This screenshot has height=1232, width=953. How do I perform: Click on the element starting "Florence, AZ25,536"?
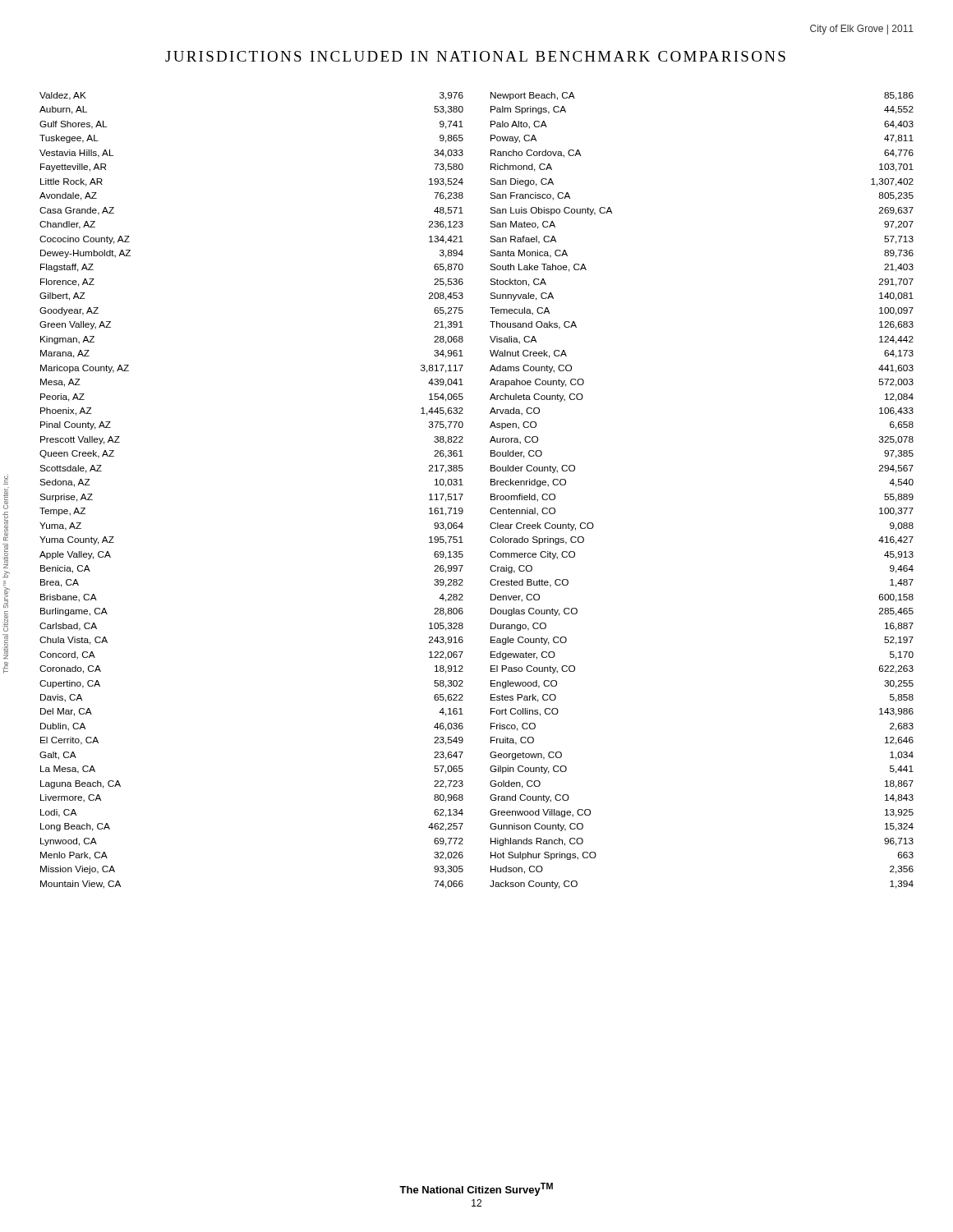(x=72, y=282)
